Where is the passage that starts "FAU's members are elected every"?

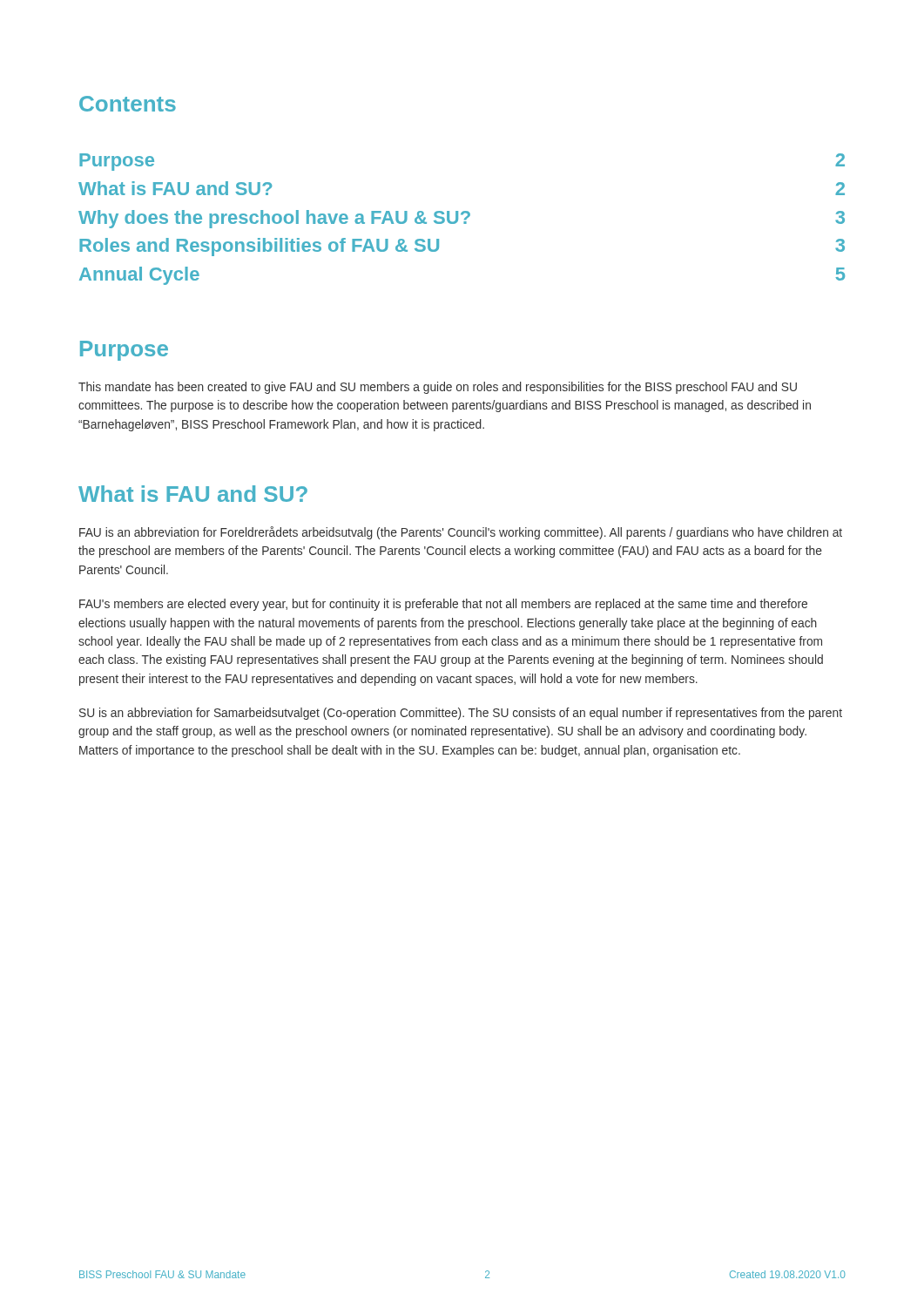coord(462,642)
